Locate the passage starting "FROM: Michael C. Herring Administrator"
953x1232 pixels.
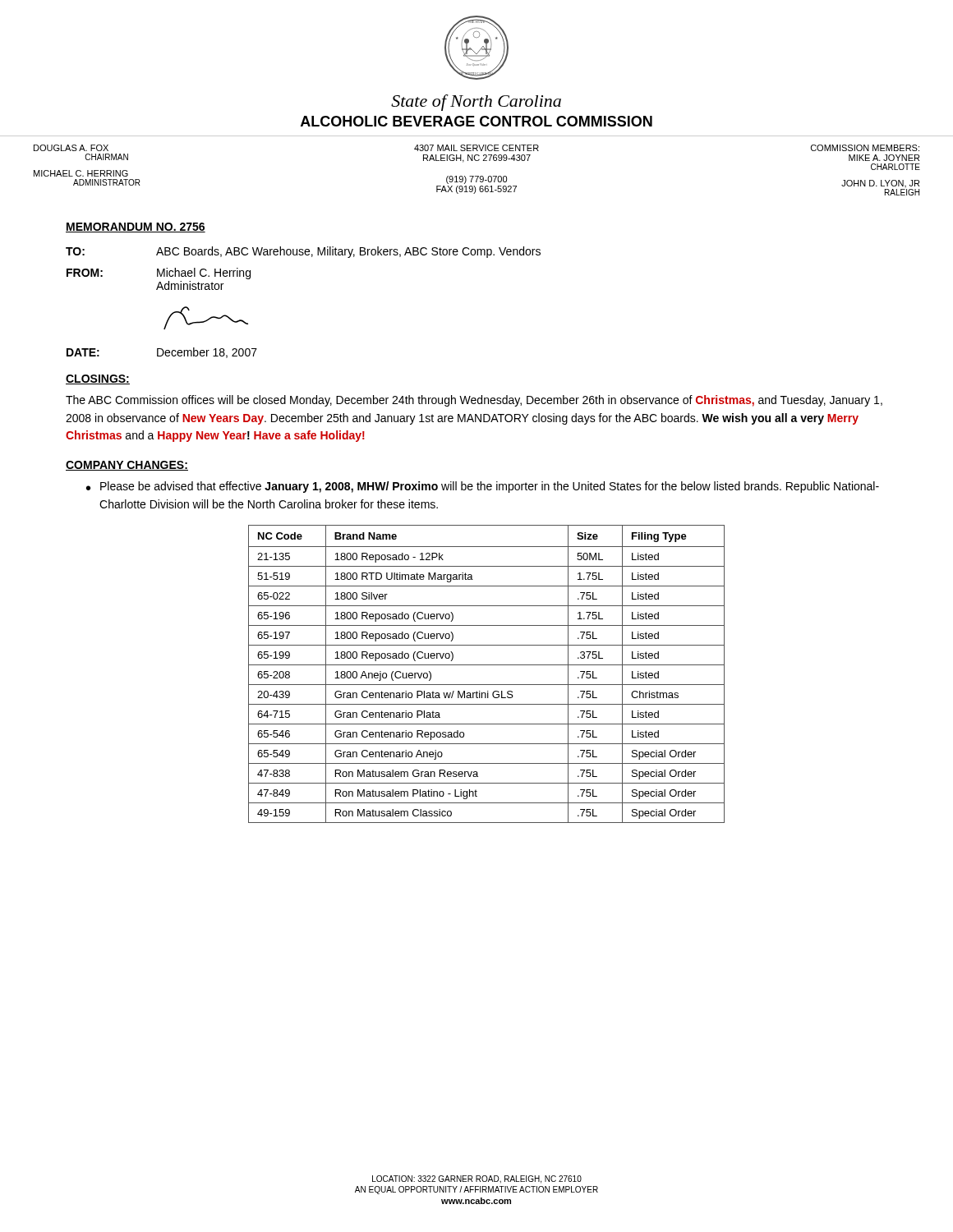pos(159,274)
